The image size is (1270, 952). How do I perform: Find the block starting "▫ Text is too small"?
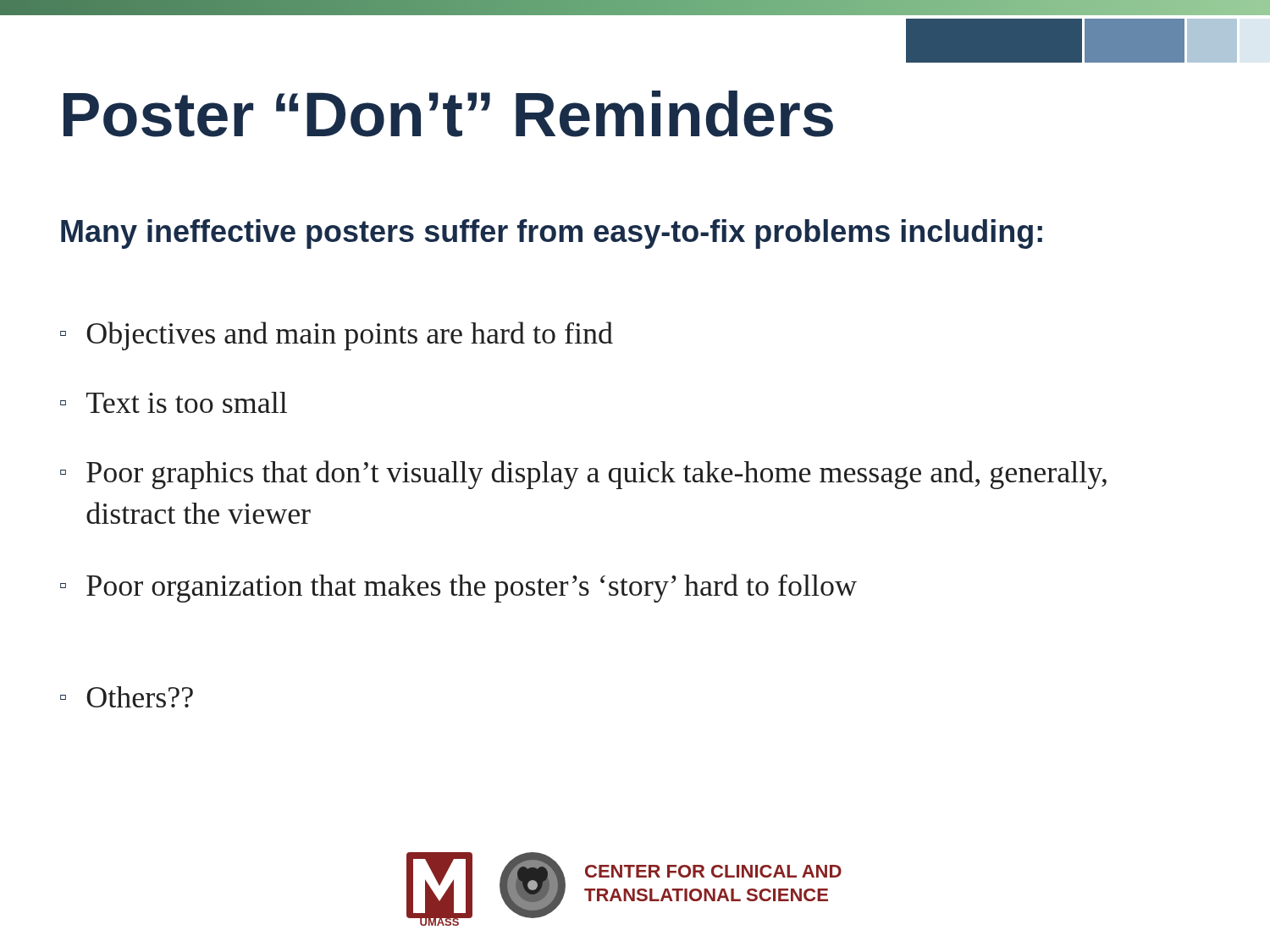pos(173,403)
